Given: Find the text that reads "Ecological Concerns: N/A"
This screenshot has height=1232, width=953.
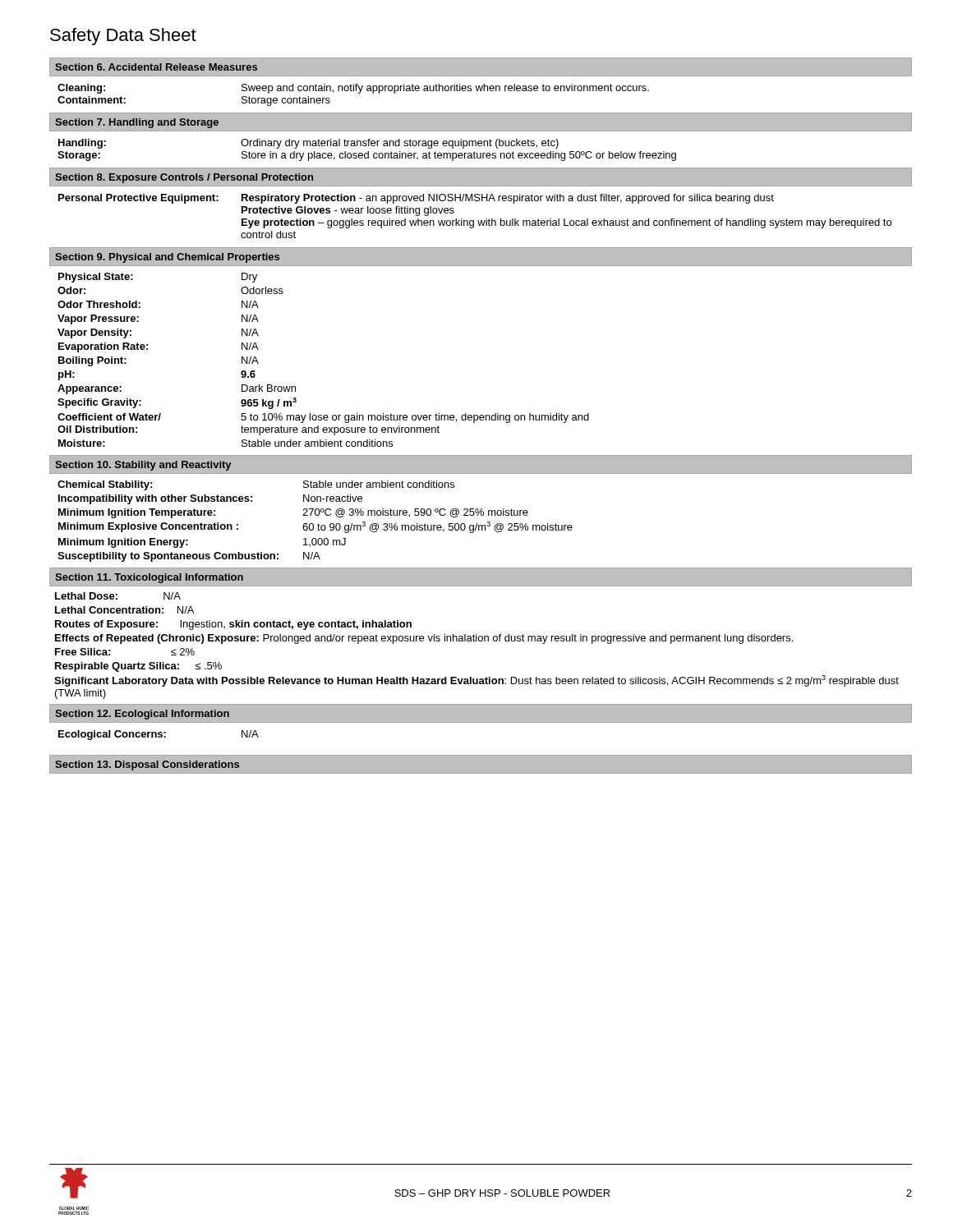Looking at the screenshot, I should coord(159,735).
